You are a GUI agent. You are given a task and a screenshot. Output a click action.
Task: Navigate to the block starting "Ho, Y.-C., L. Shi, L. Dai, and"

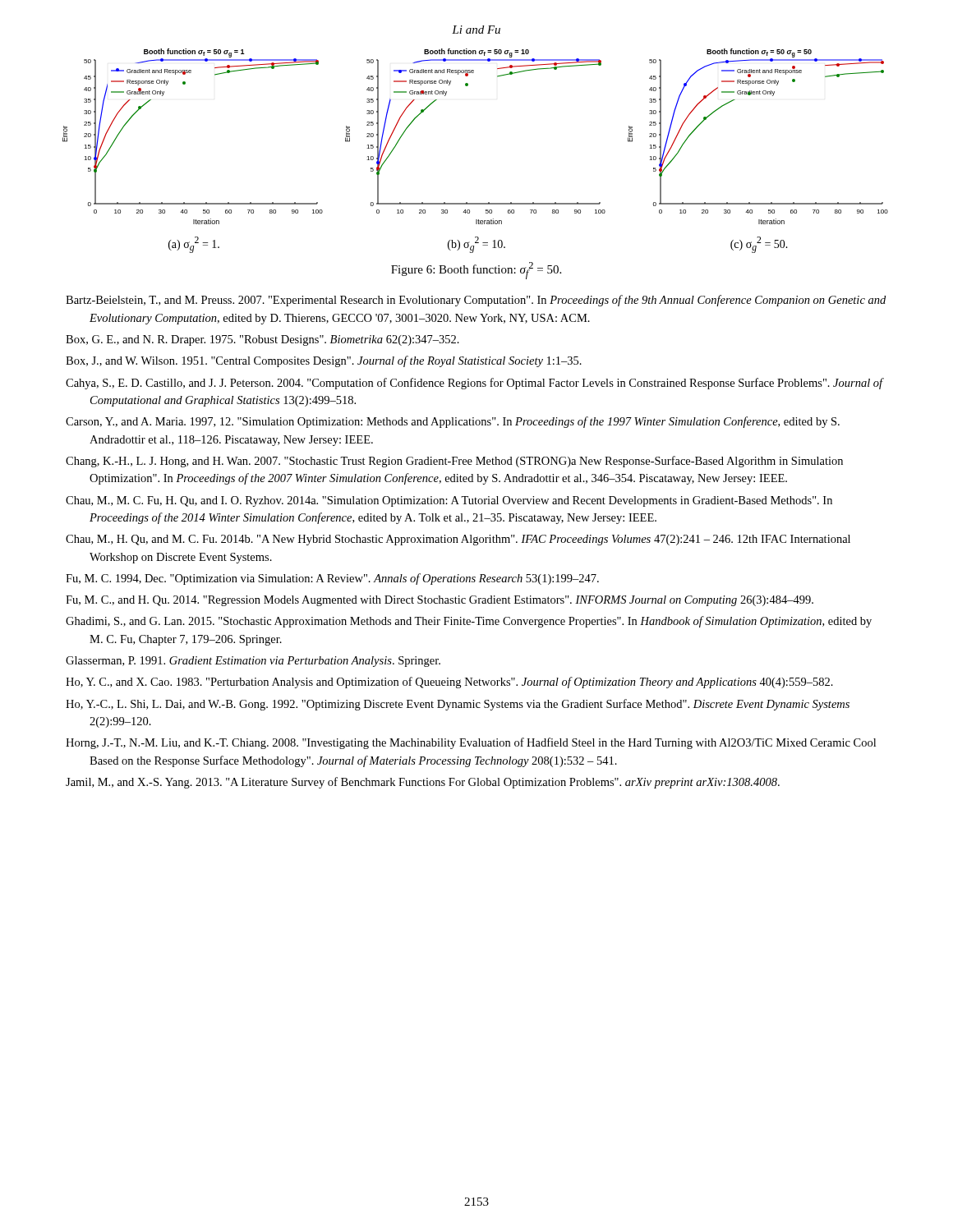[458, 712]
